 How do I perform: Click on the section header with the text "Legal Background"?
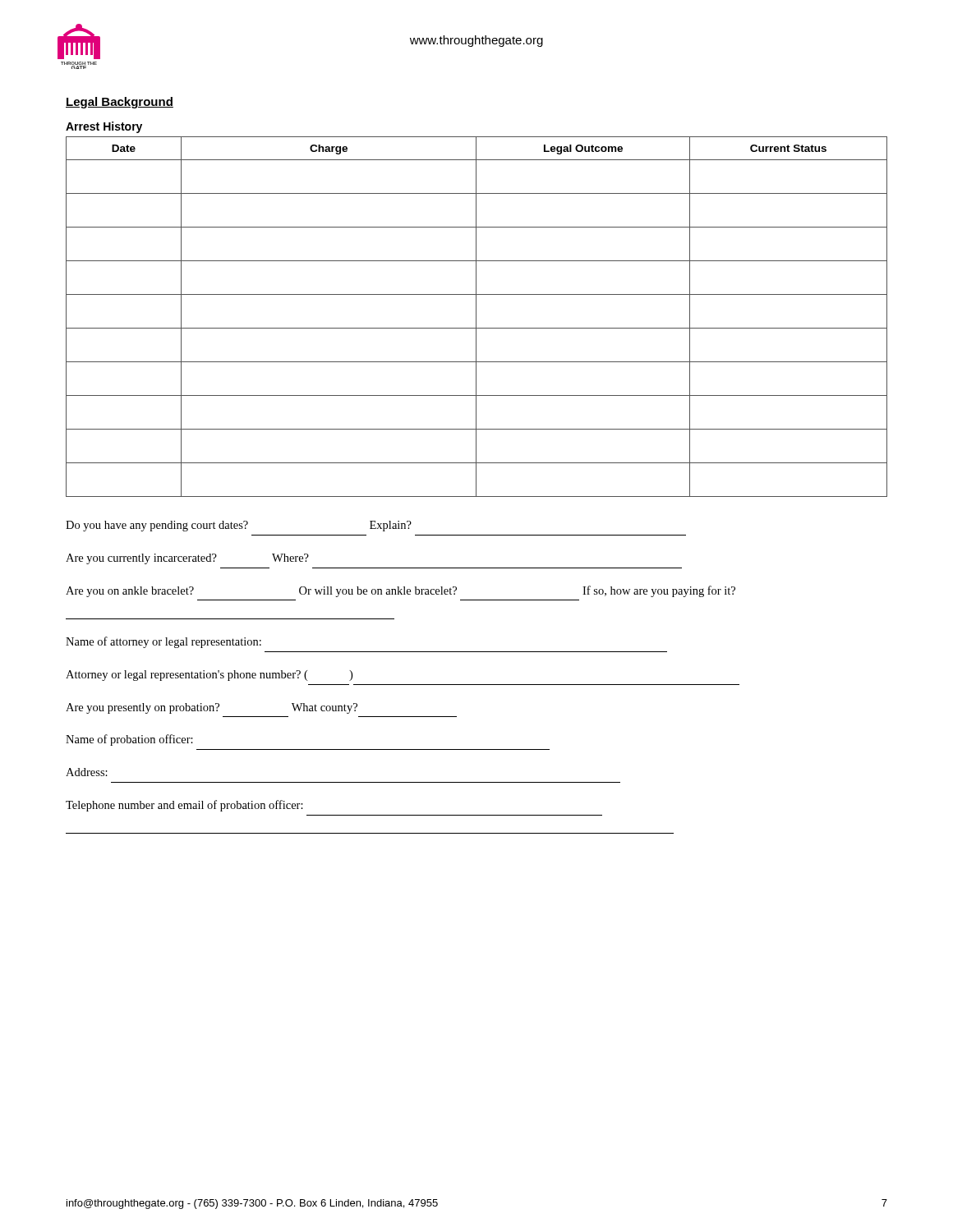(120, 101)
